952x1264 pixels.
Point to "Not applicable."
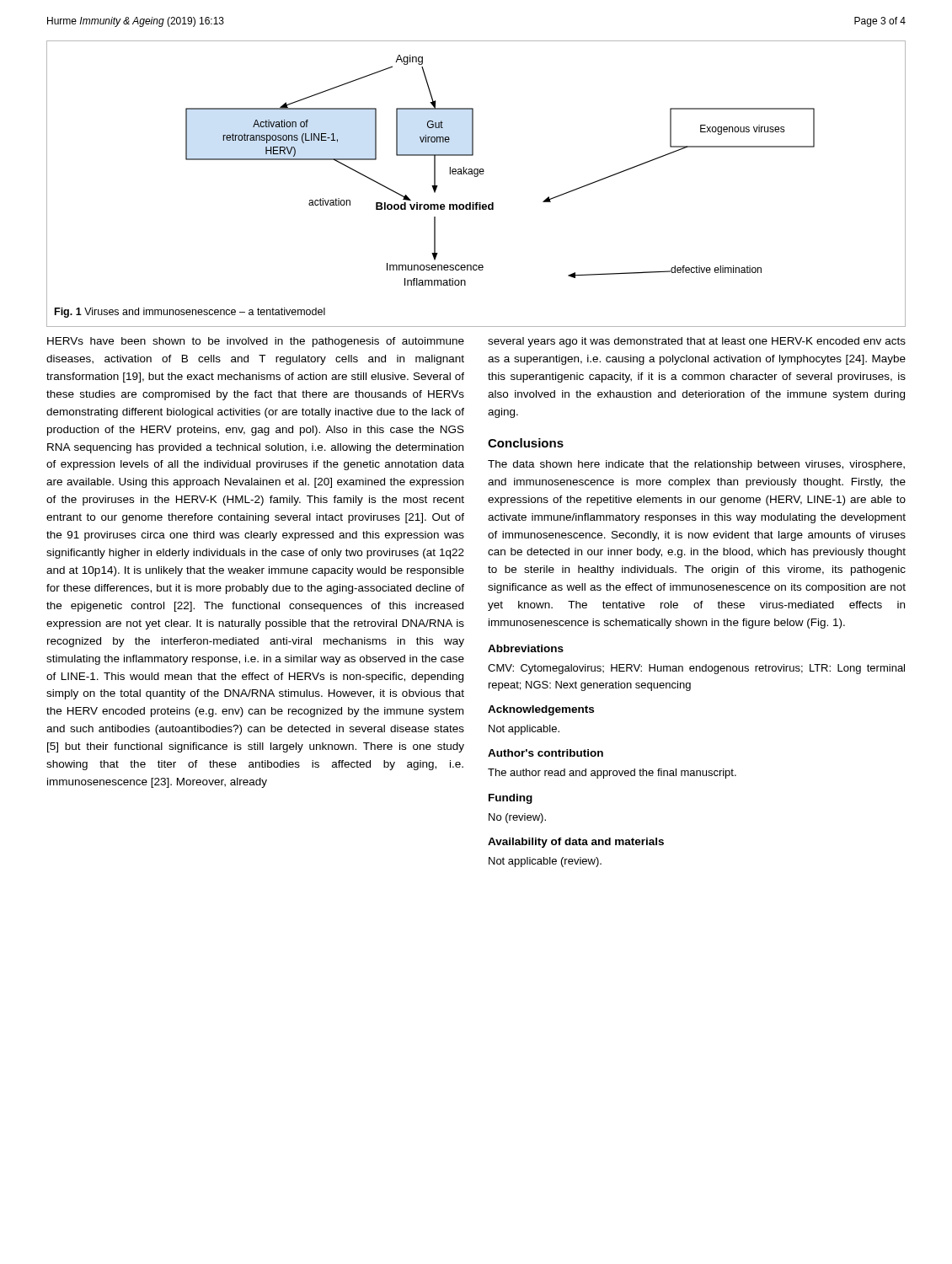coord(524,728)
